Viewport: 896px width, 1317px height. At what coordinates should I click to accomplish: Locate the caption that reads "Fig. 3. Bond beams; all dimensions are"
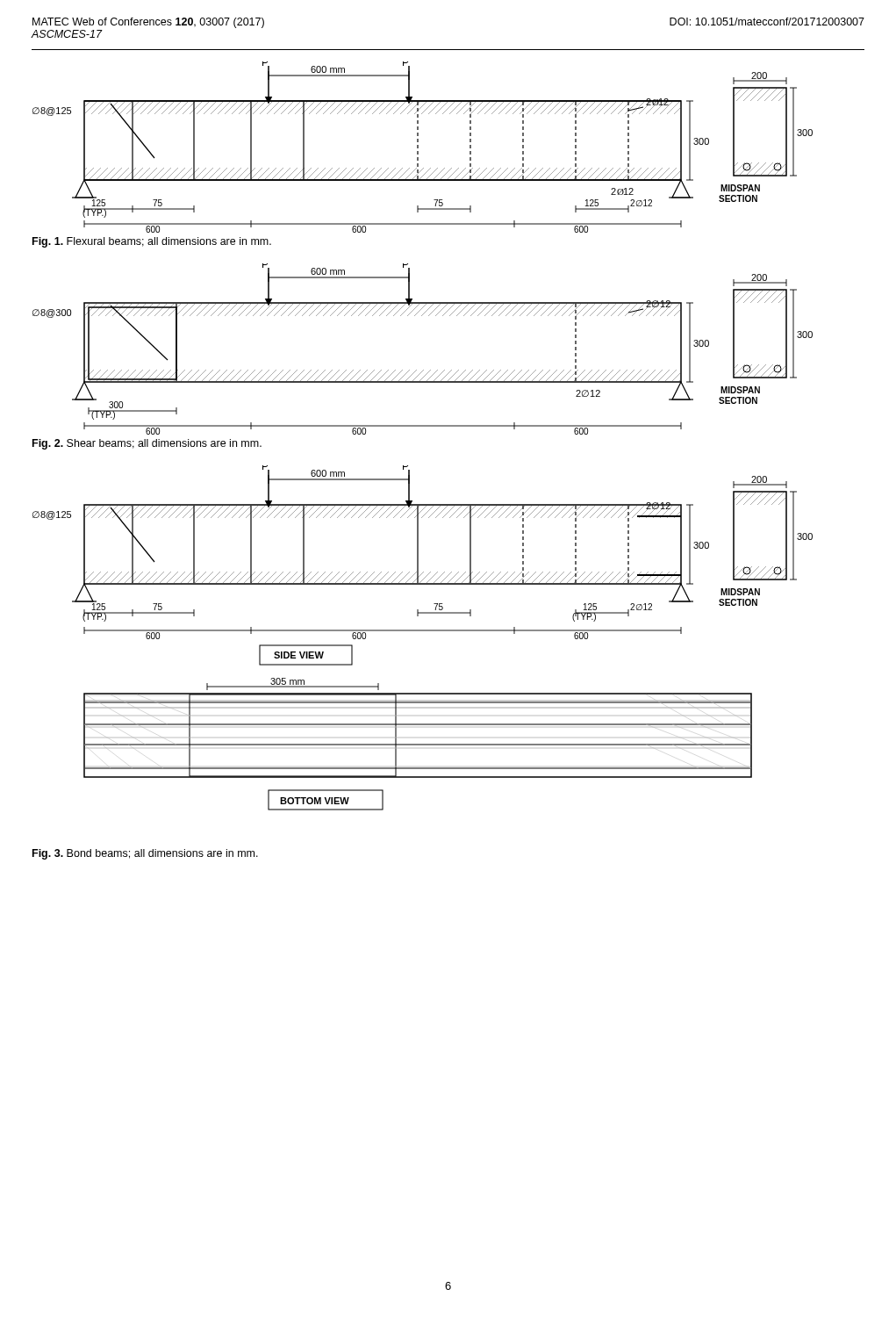click(145, 853)
